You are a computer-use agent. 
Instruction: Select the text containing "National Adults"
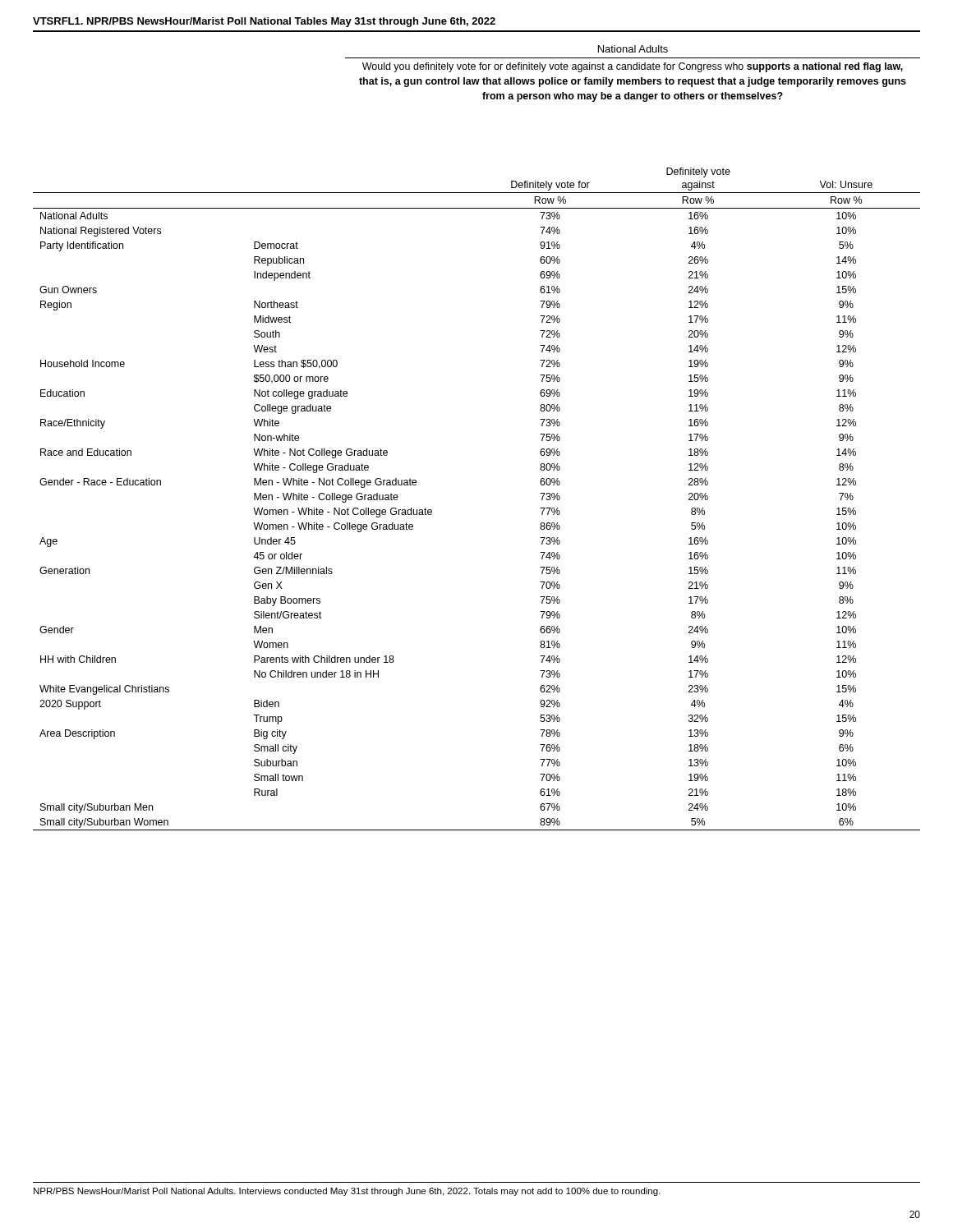click(x=633, y=49)
